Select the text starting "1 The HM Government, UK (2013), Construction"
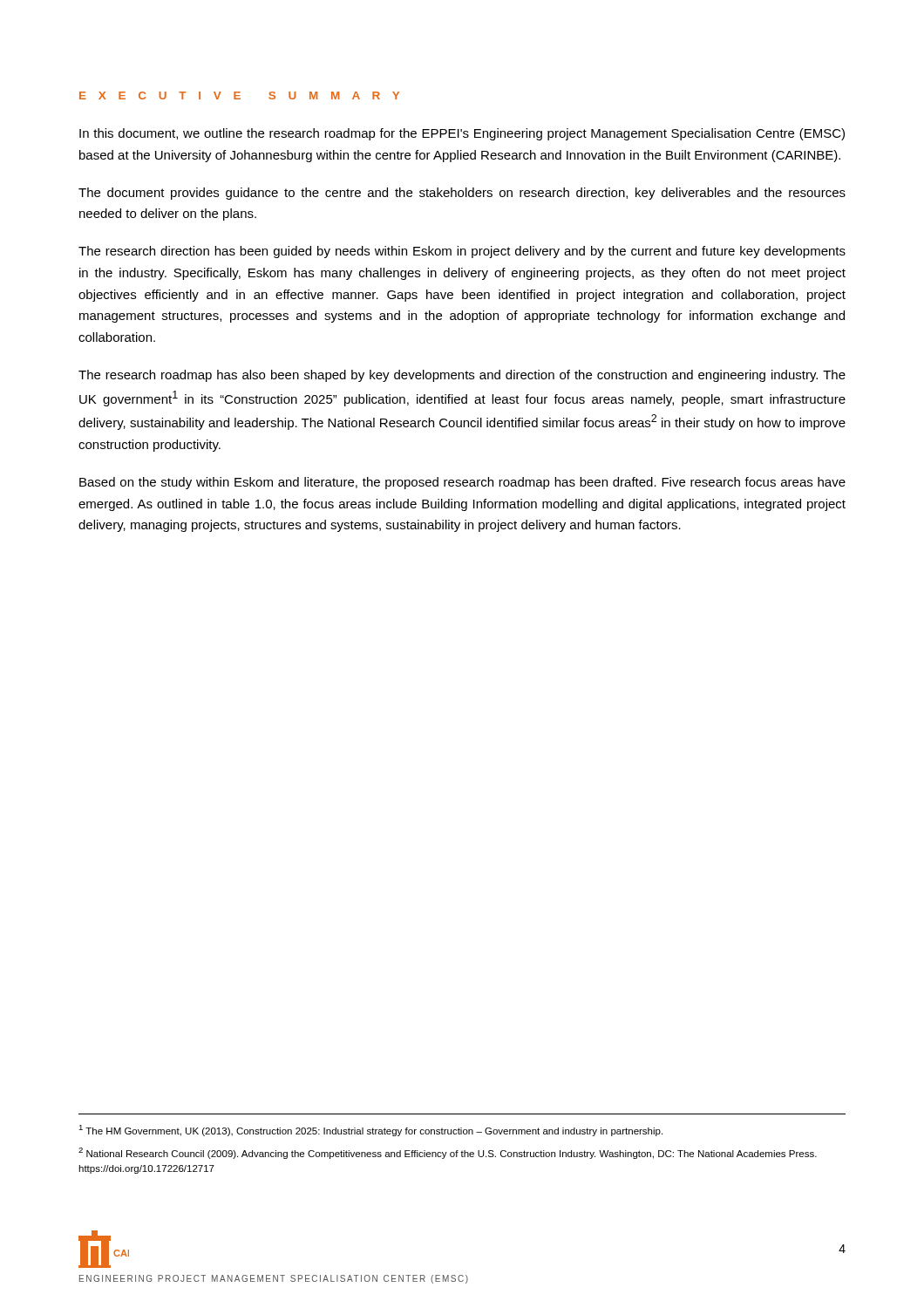 (371, 1129)
